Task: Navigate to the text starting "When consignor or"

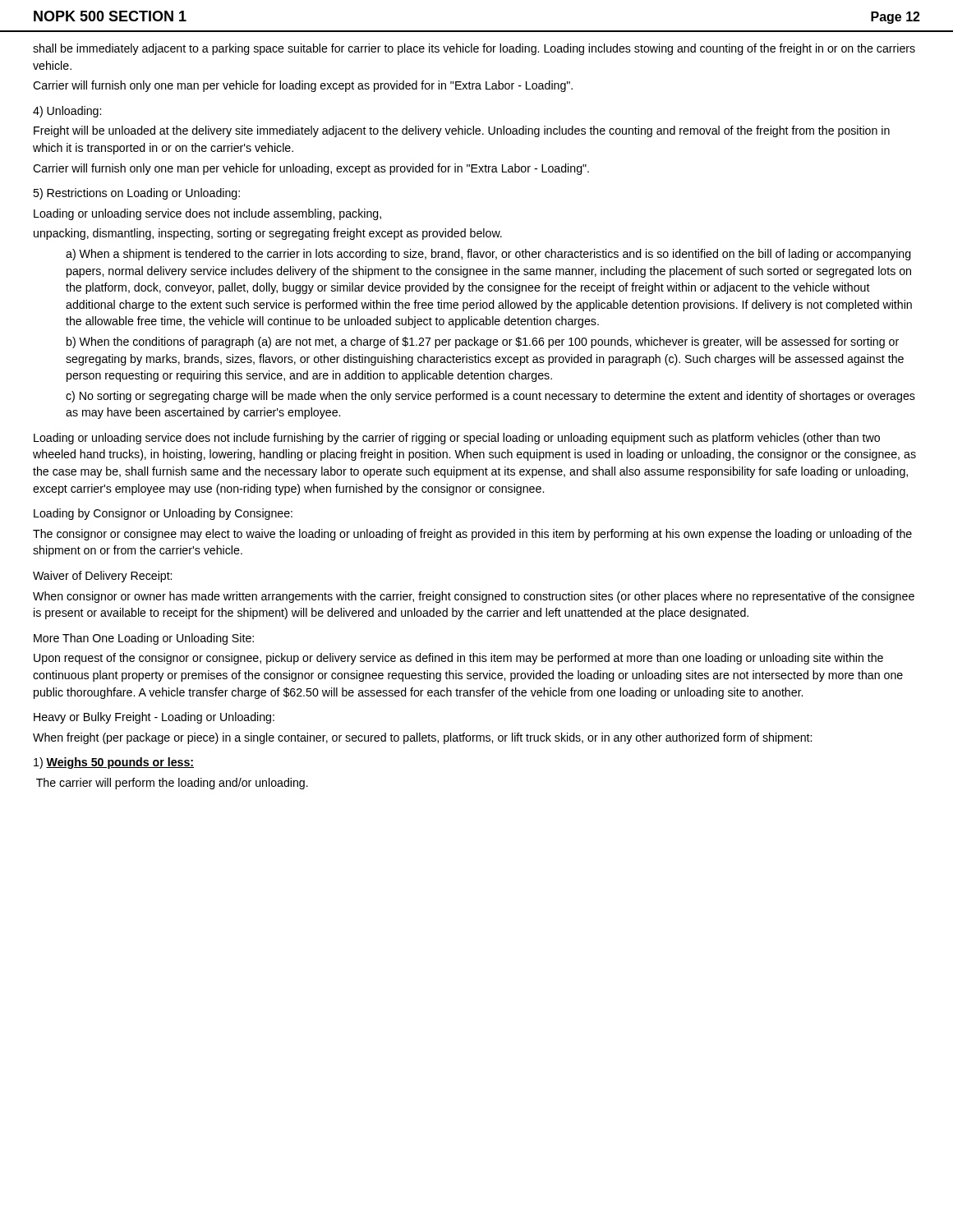Action: point(476,605)
